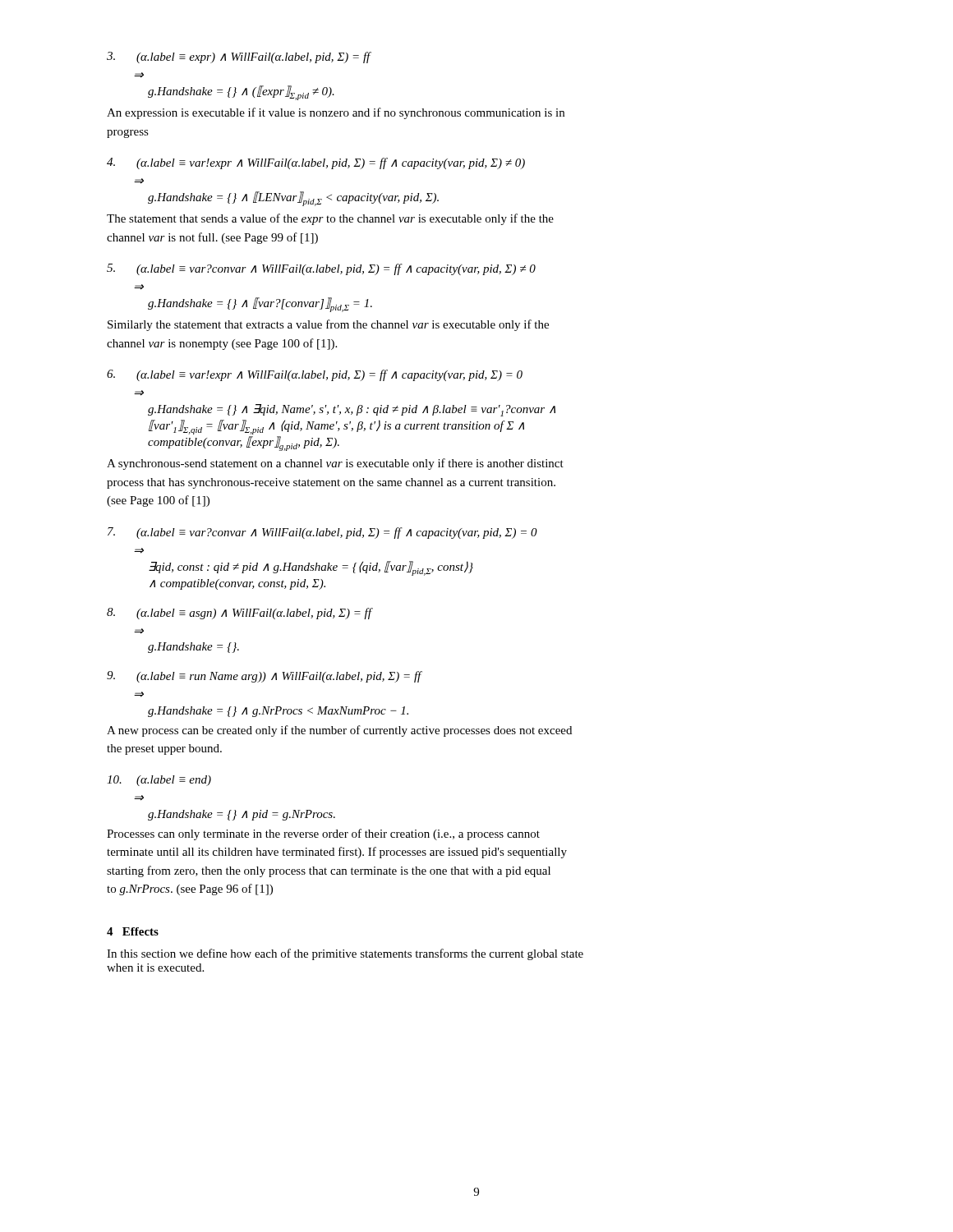Select the block starting "3. (α.label ≡ expr) ∧ WillFail(α.label, pid,"

point(239,57)
